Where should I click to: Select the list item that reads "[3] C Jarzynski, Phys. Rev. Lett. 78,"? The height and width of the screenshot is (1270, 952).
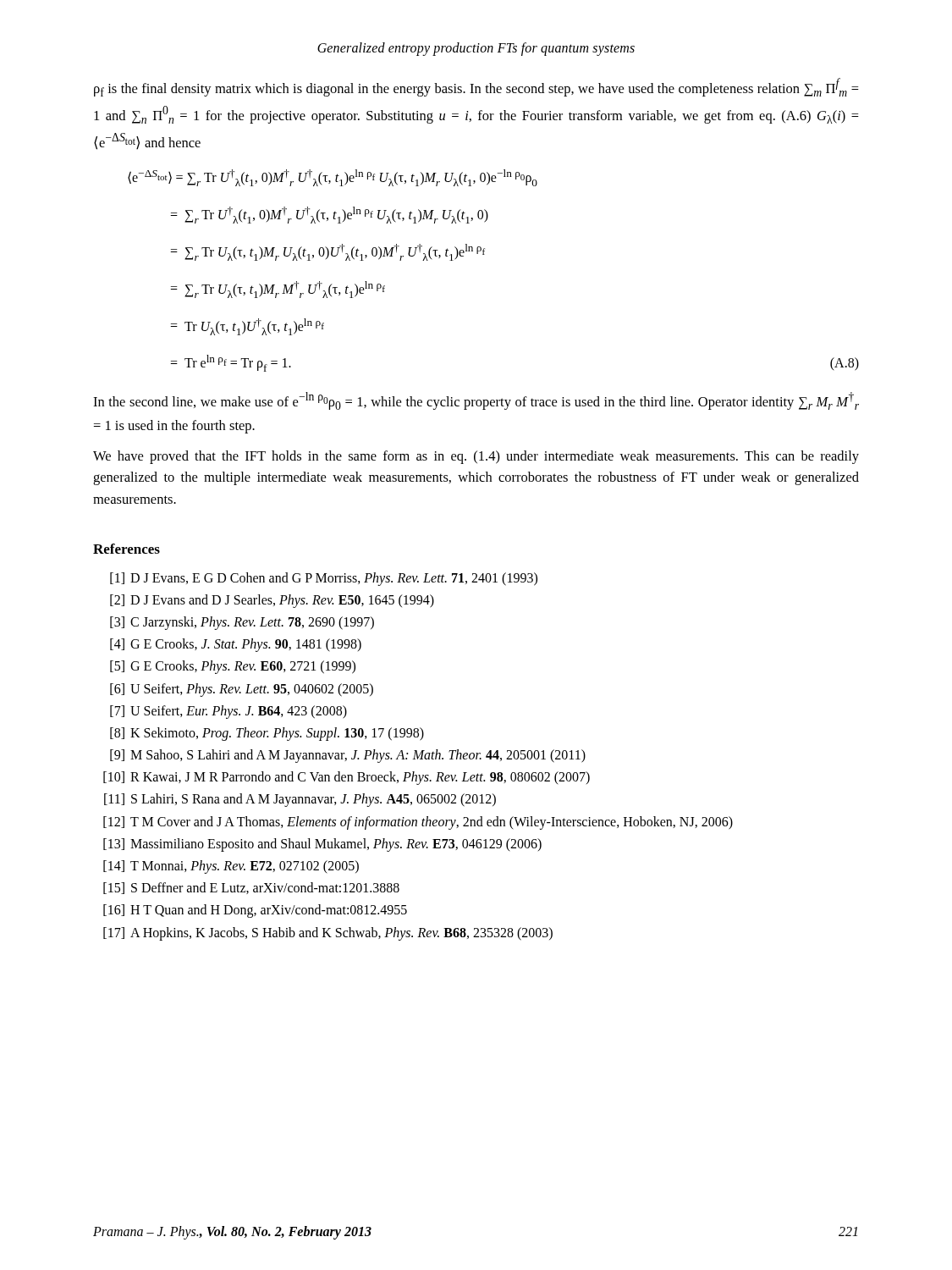242,623
